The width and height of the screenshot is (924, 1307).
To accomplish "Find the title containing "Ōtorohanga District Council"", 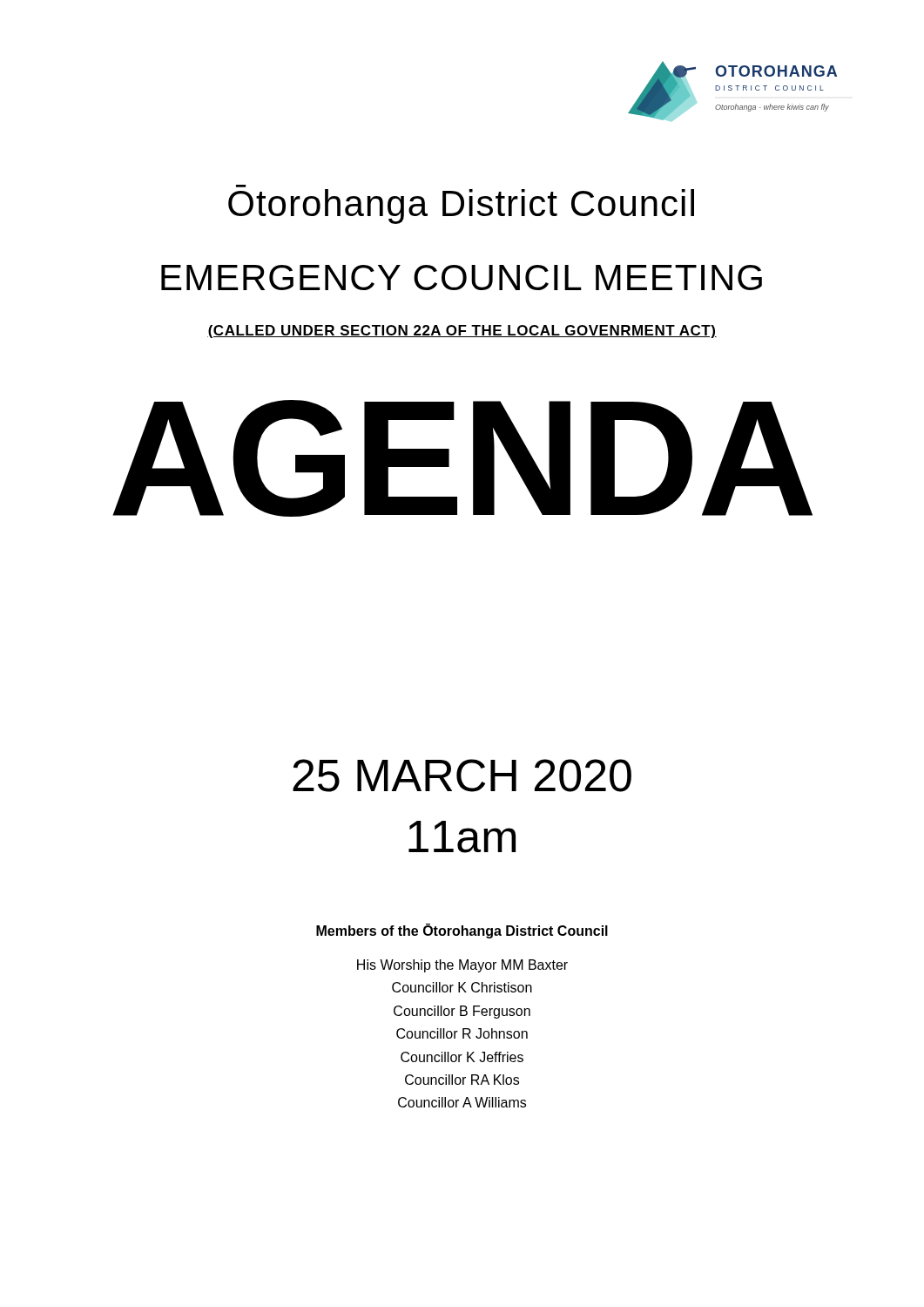I will point(462,203).
